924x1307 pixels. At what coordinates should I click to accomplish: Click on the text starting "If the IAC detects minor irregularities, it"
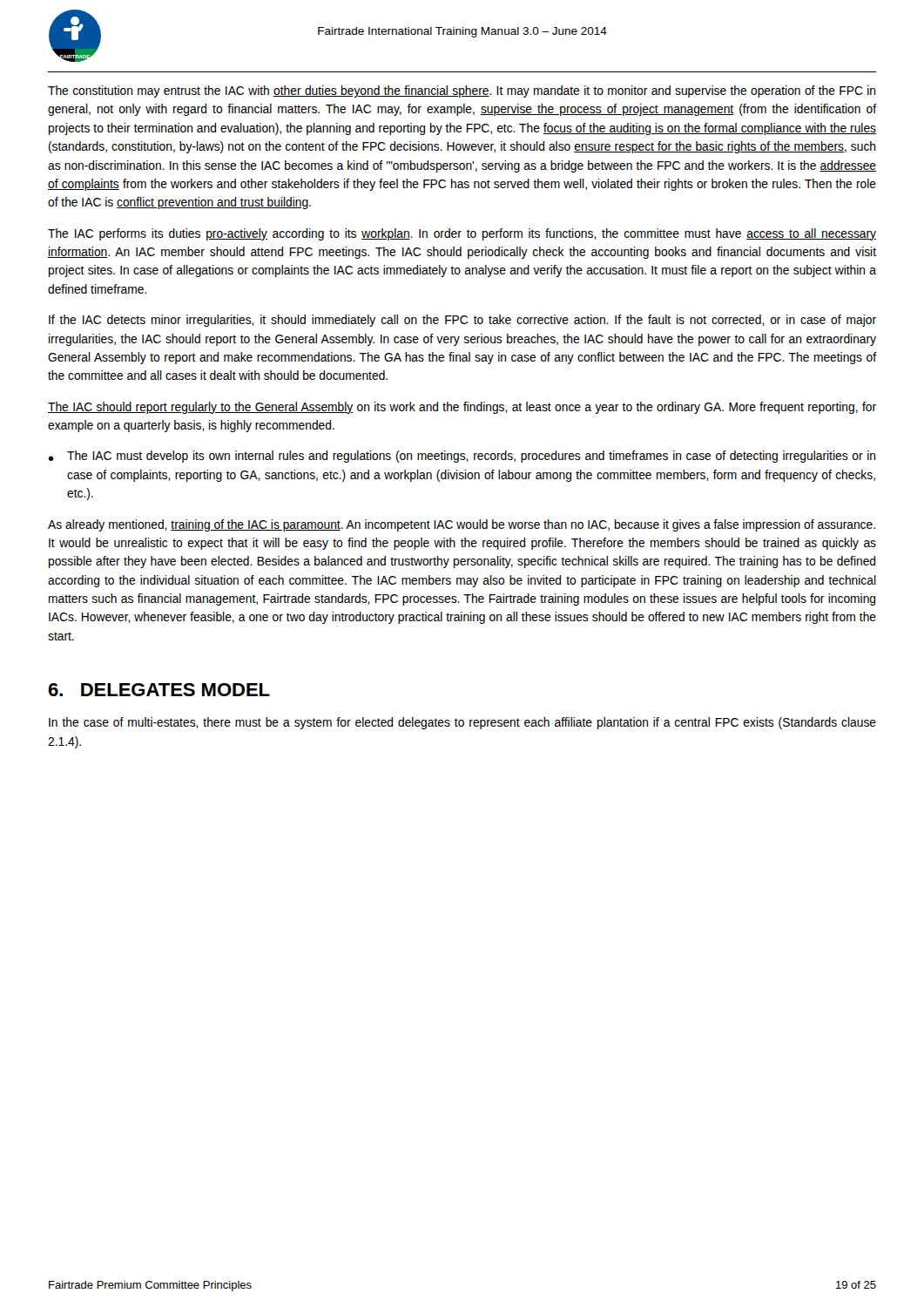click(462, 348)
